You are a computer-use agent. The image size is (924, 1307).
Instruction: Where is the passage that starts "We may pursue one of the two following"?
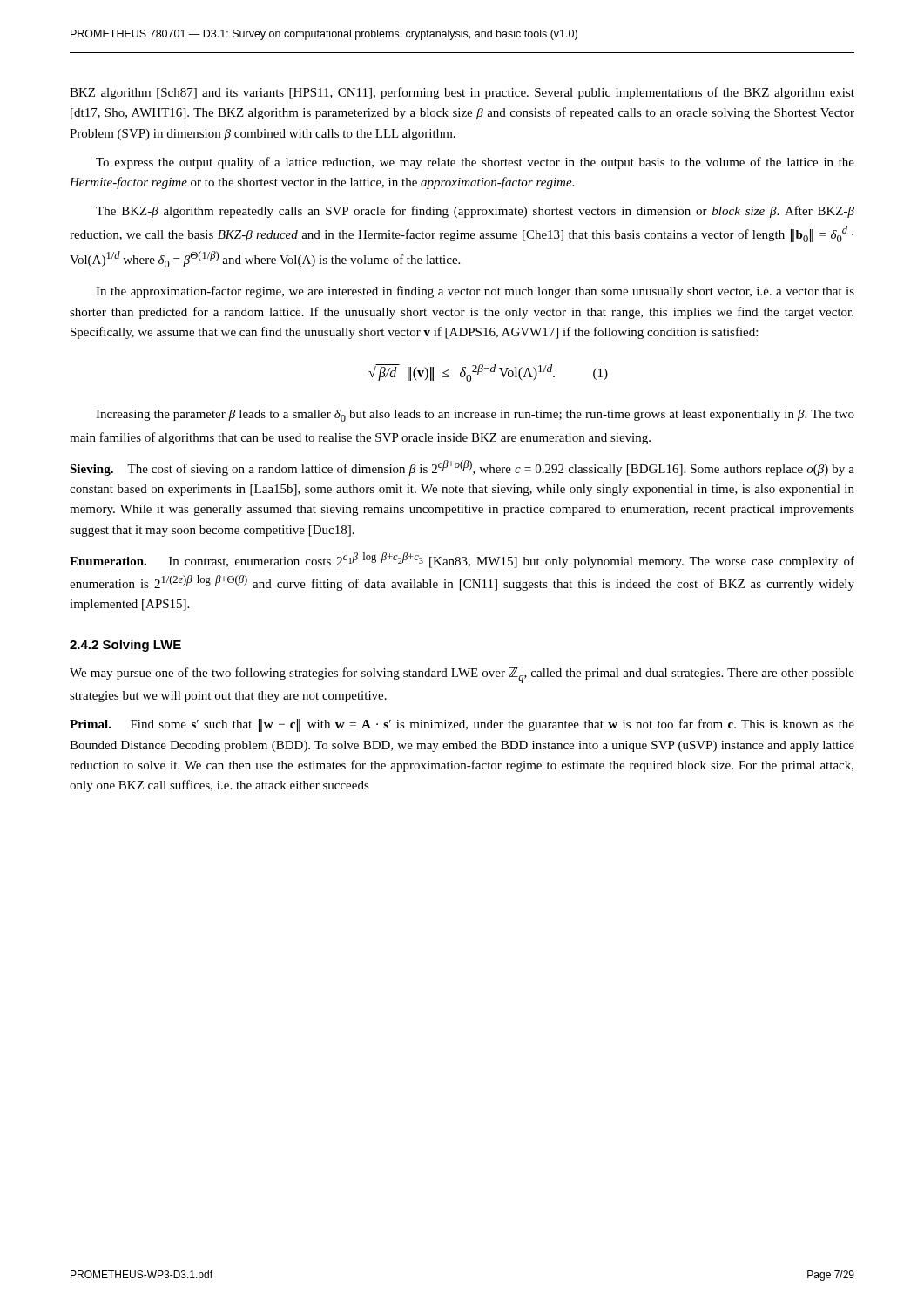(462, 685)
